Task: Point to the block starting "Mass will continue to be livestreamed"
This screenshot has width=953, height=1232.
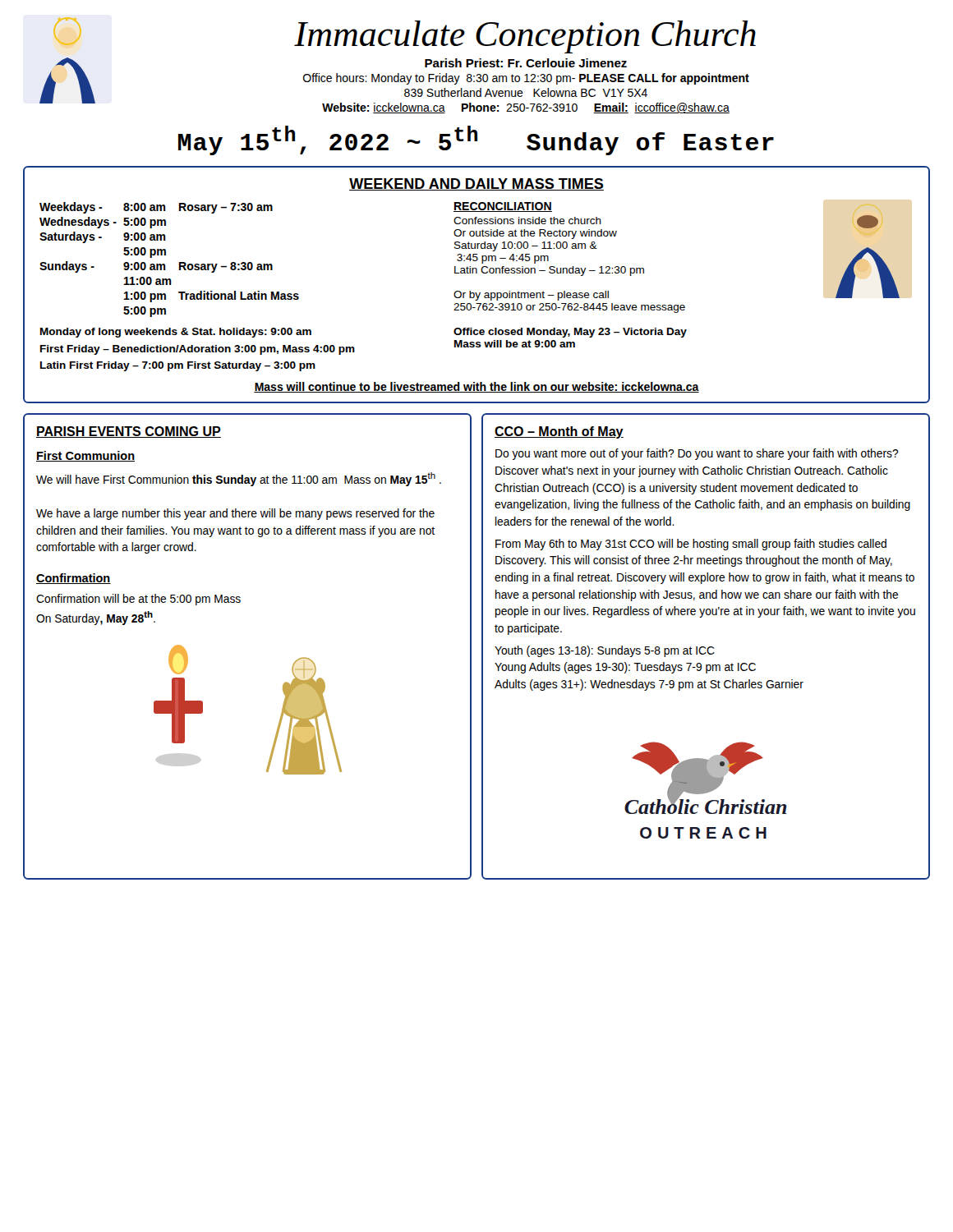Action: tap(476, 387)
